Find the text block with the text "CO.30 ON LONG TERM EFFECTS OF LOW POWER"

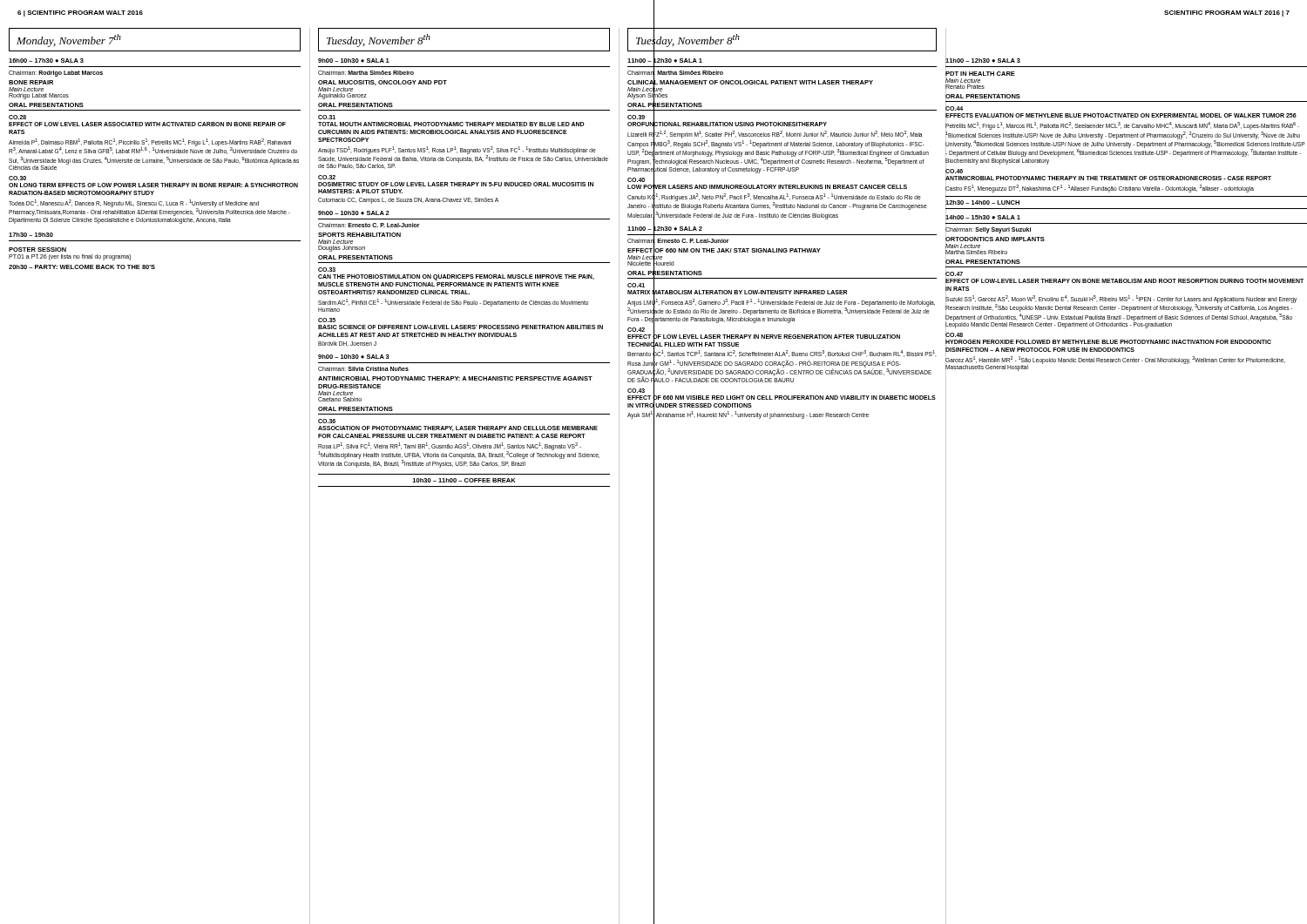point(155,200)
